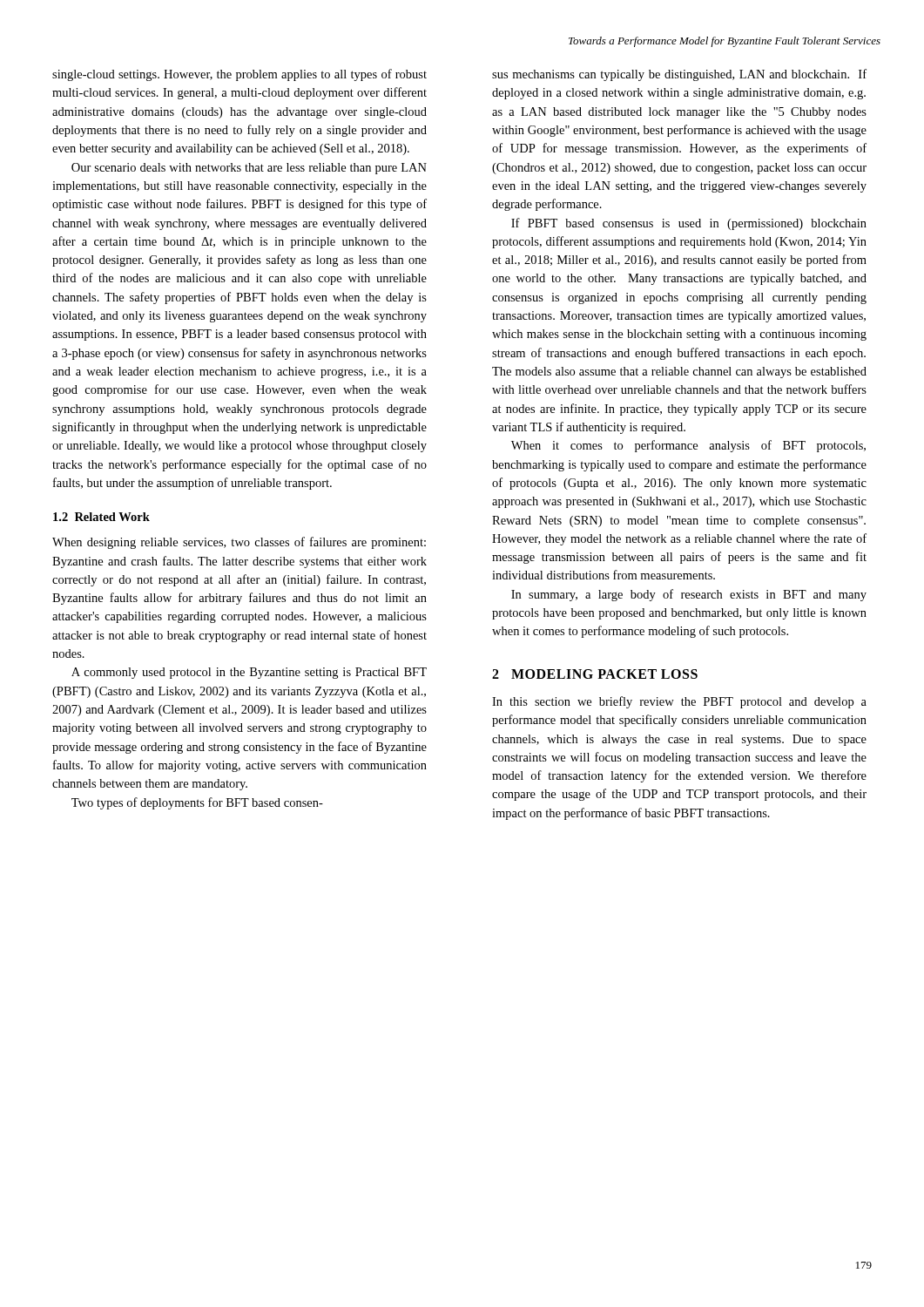Select the section header that says "2 MODELING PACKET LOSS"

click(x=595, y=674)
